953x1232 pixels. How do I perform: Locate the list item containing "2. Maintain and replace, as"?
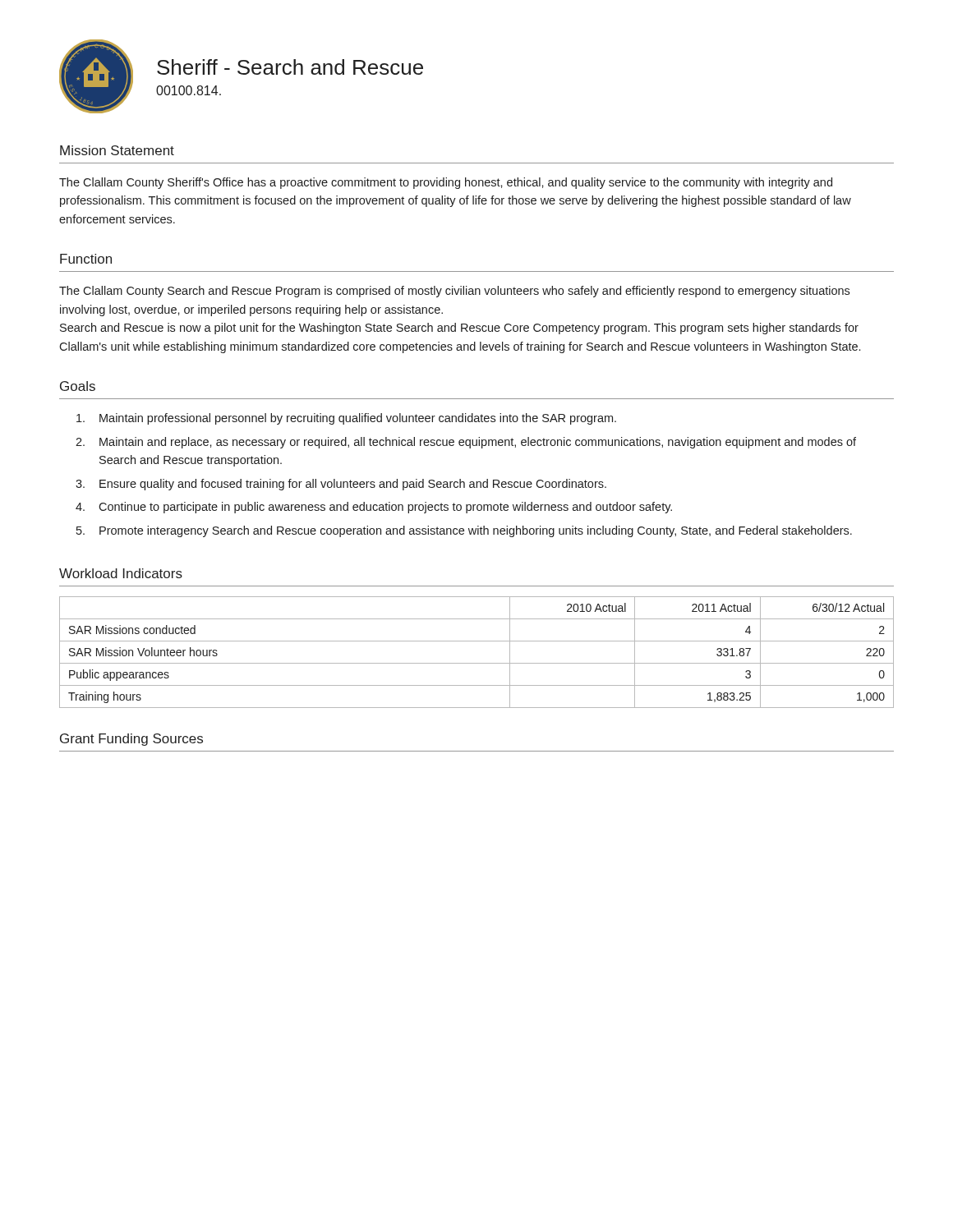point(485,451)
